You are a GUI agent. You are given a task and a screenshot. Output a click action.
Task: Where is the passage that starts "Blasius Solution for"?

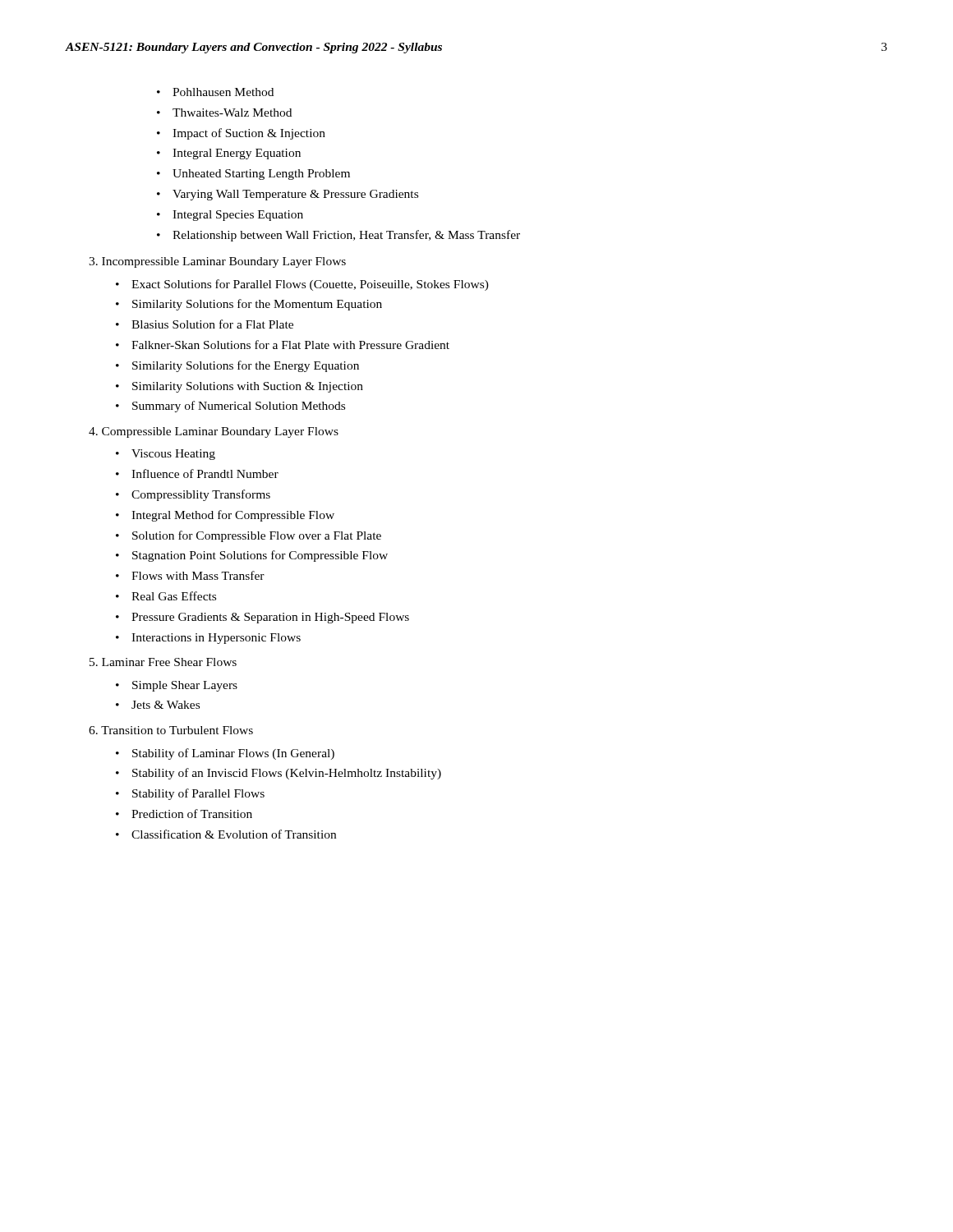point(213,324)
